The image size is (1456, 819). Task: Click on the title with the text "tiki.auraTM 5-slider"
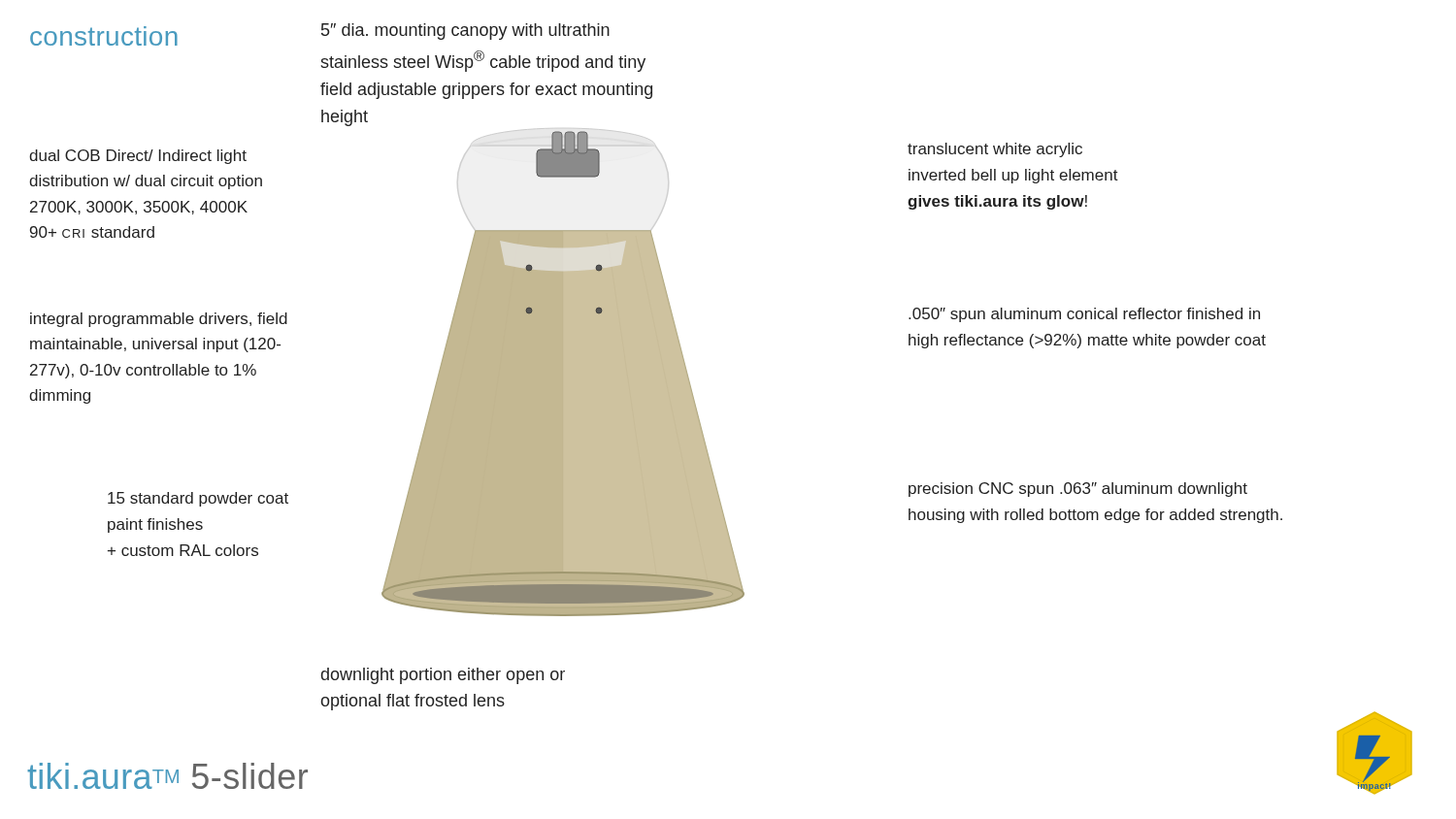pos(168,777)
